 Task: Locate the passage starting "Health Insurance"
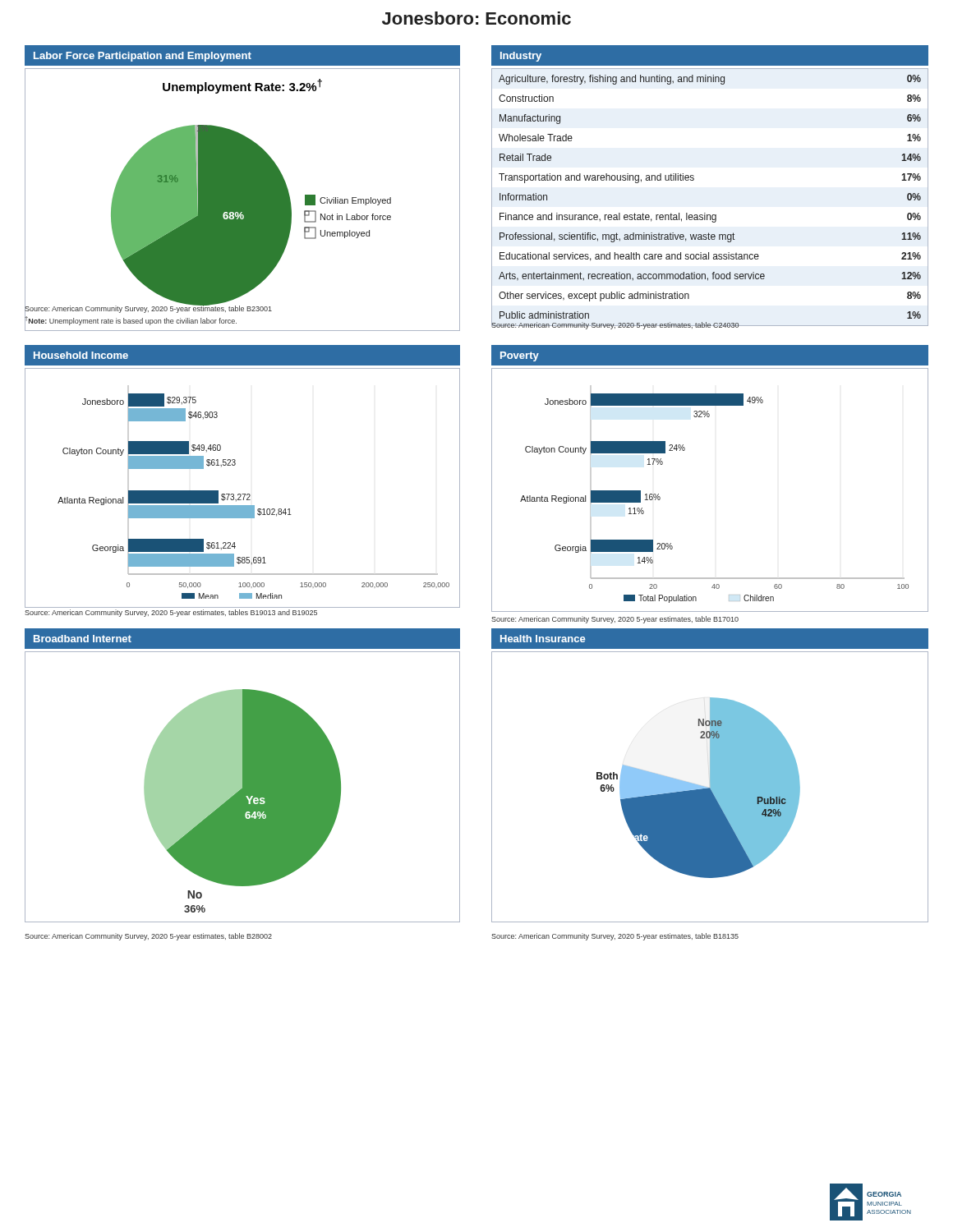tap(543, 639)
